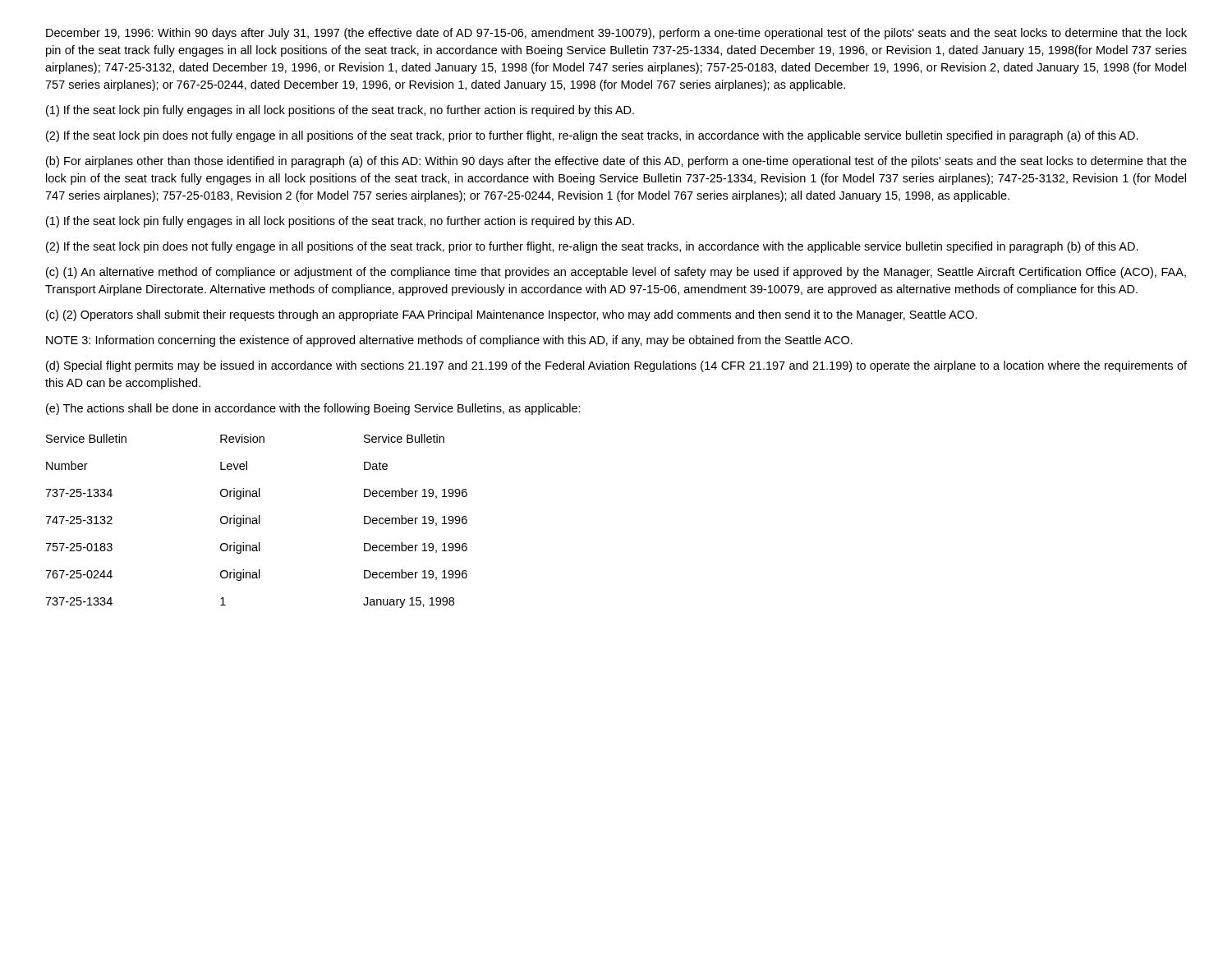Find the passage starting "(c) (2) Operators shall submit their"
The image size is (1232, 953).
pos(512,315)
